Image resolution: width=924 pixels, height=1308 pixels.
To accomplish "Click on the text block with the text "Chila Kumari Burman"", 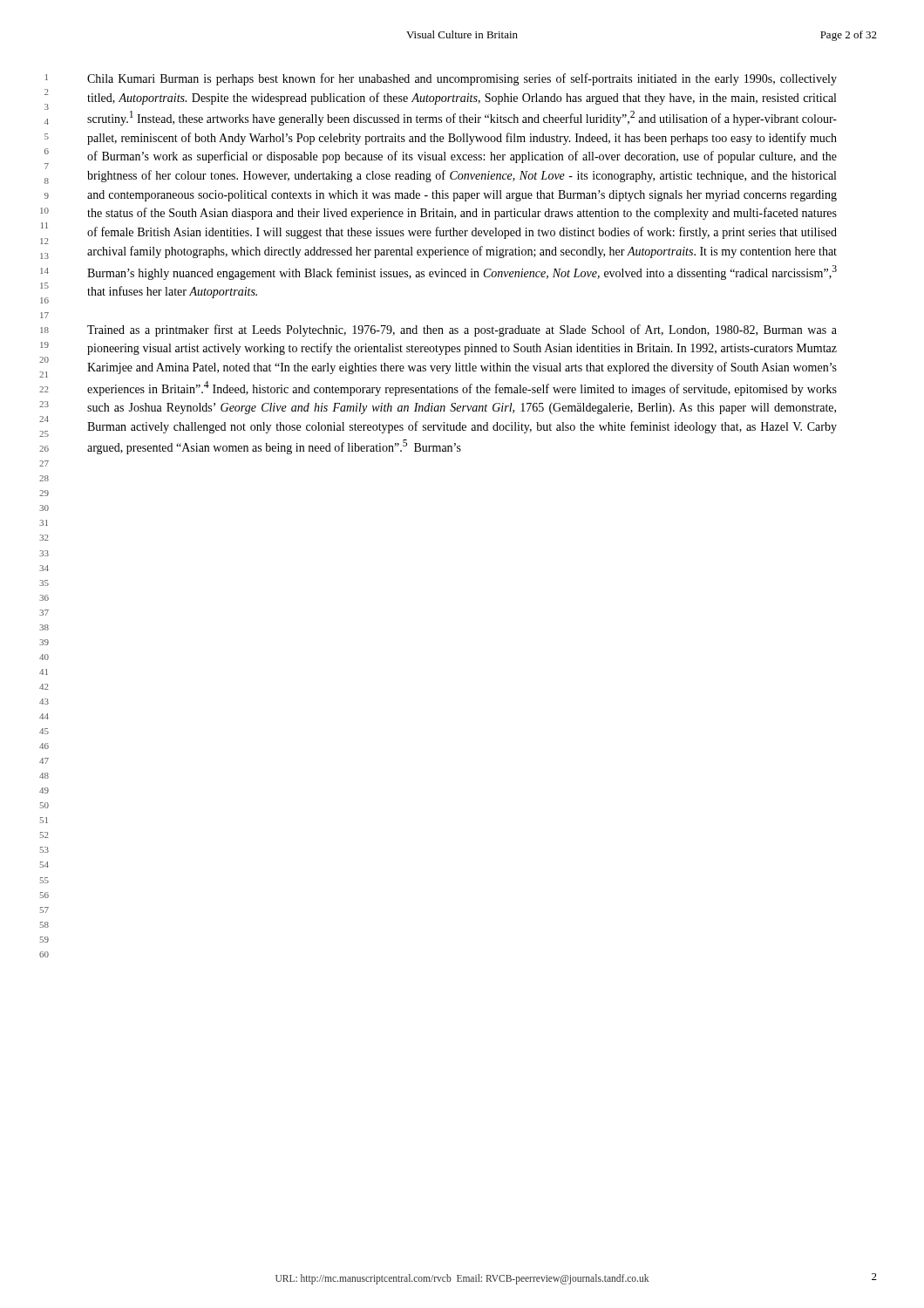I will [x=462, y=185].
